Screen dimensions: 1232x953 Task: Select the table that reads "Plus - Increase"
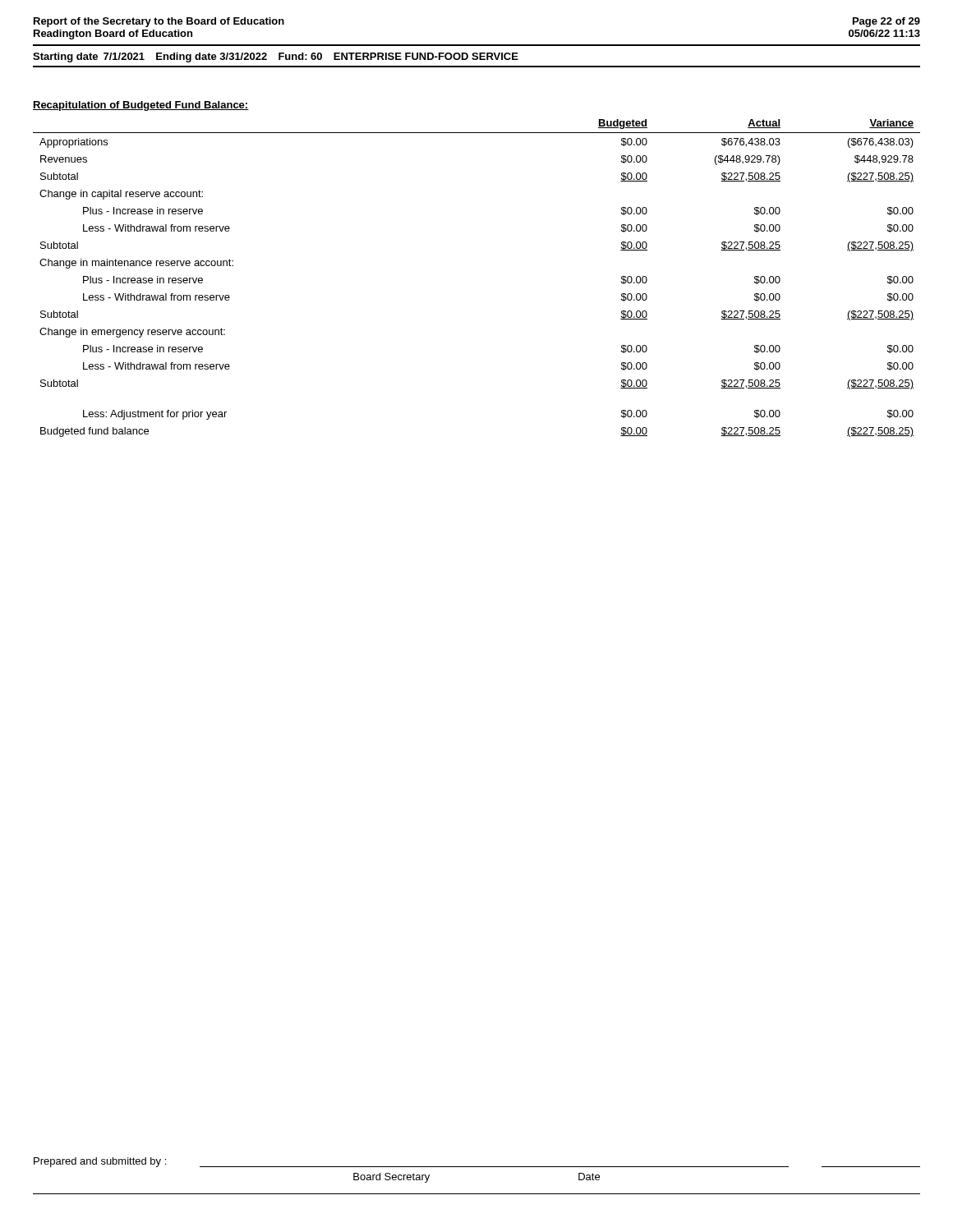click(476, 277)
